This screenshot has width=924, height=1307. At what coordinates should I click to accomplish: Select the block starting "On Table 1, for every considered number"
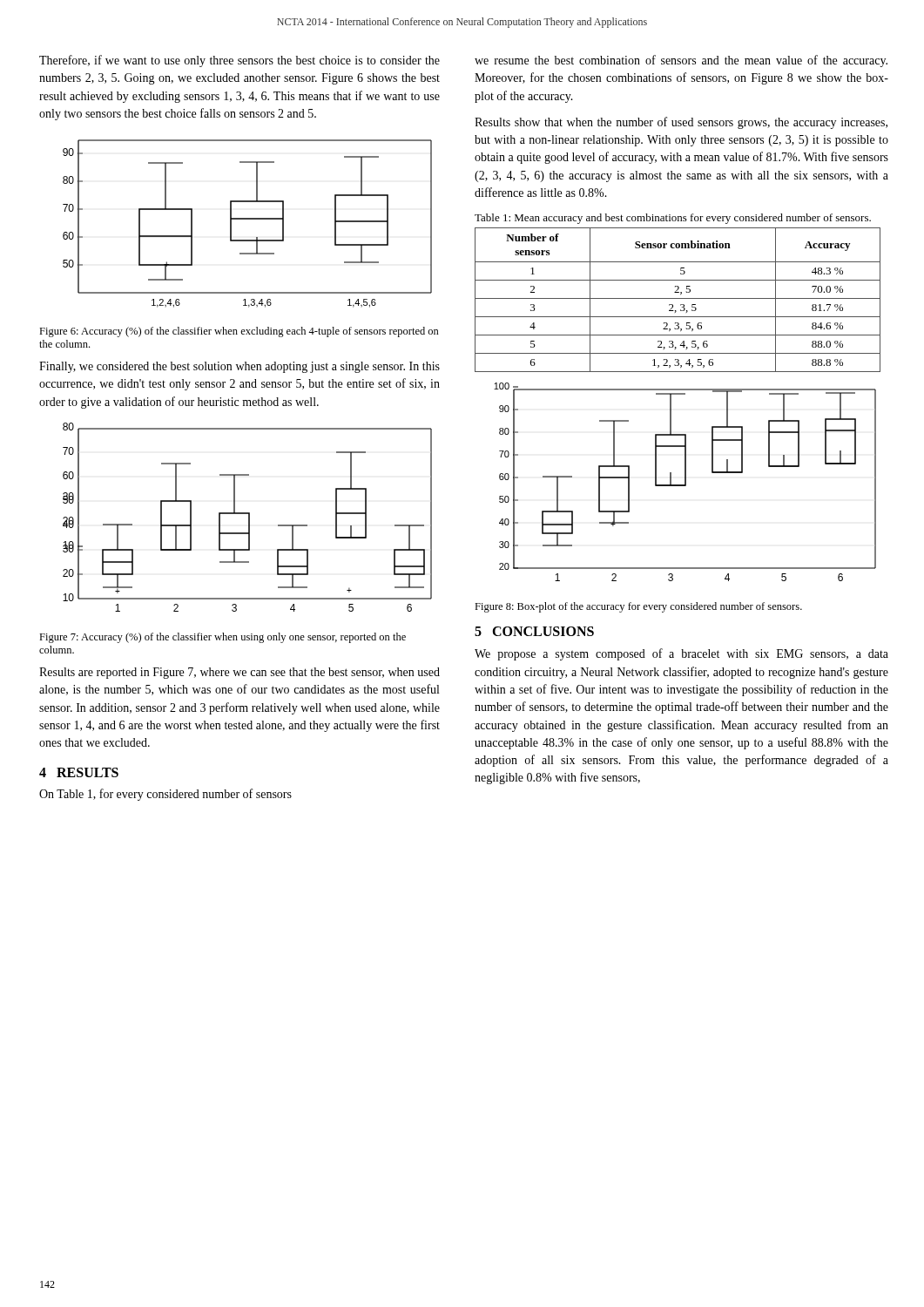240,794
